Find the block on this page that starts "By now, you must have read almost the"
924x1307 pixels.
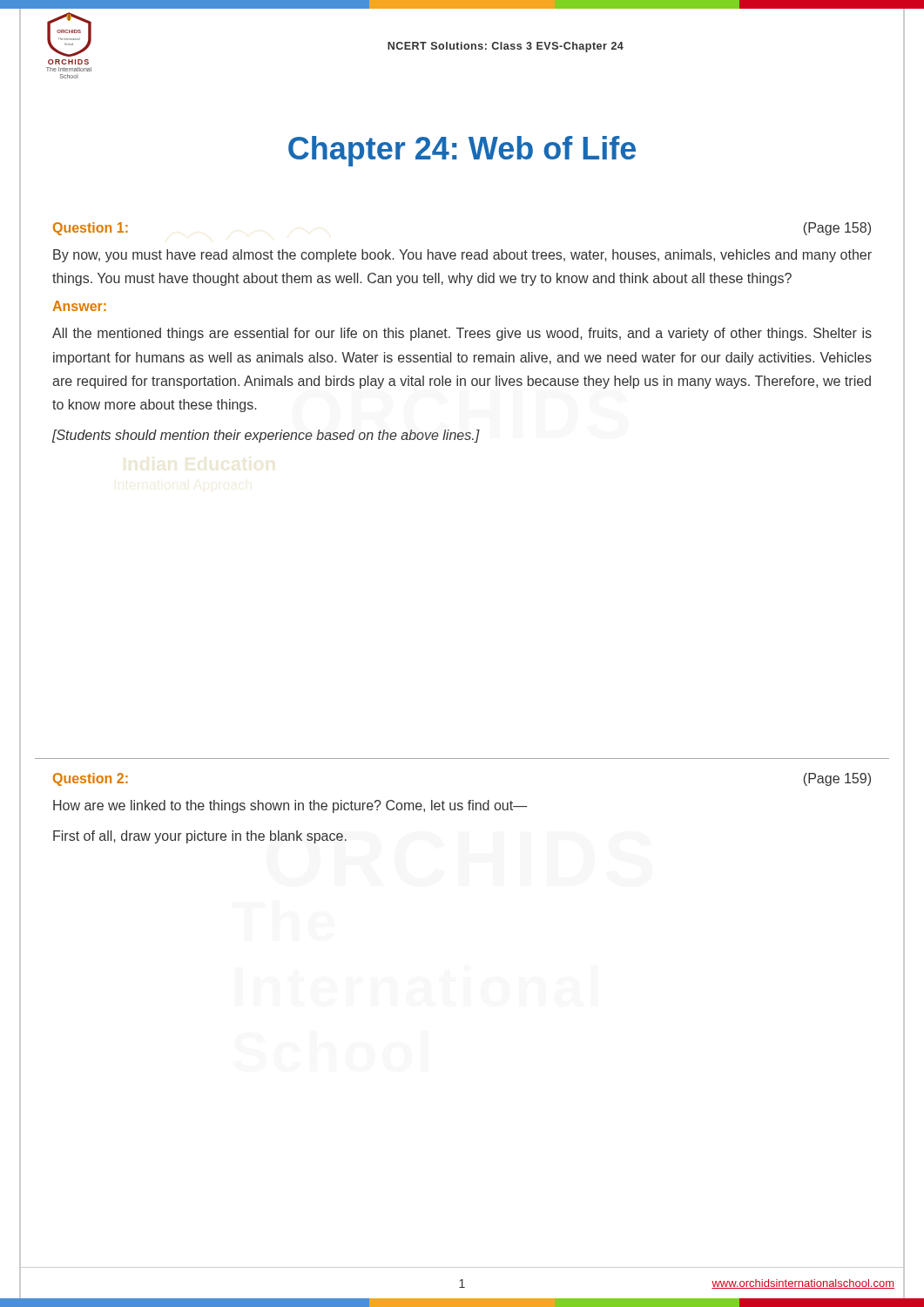462,267
